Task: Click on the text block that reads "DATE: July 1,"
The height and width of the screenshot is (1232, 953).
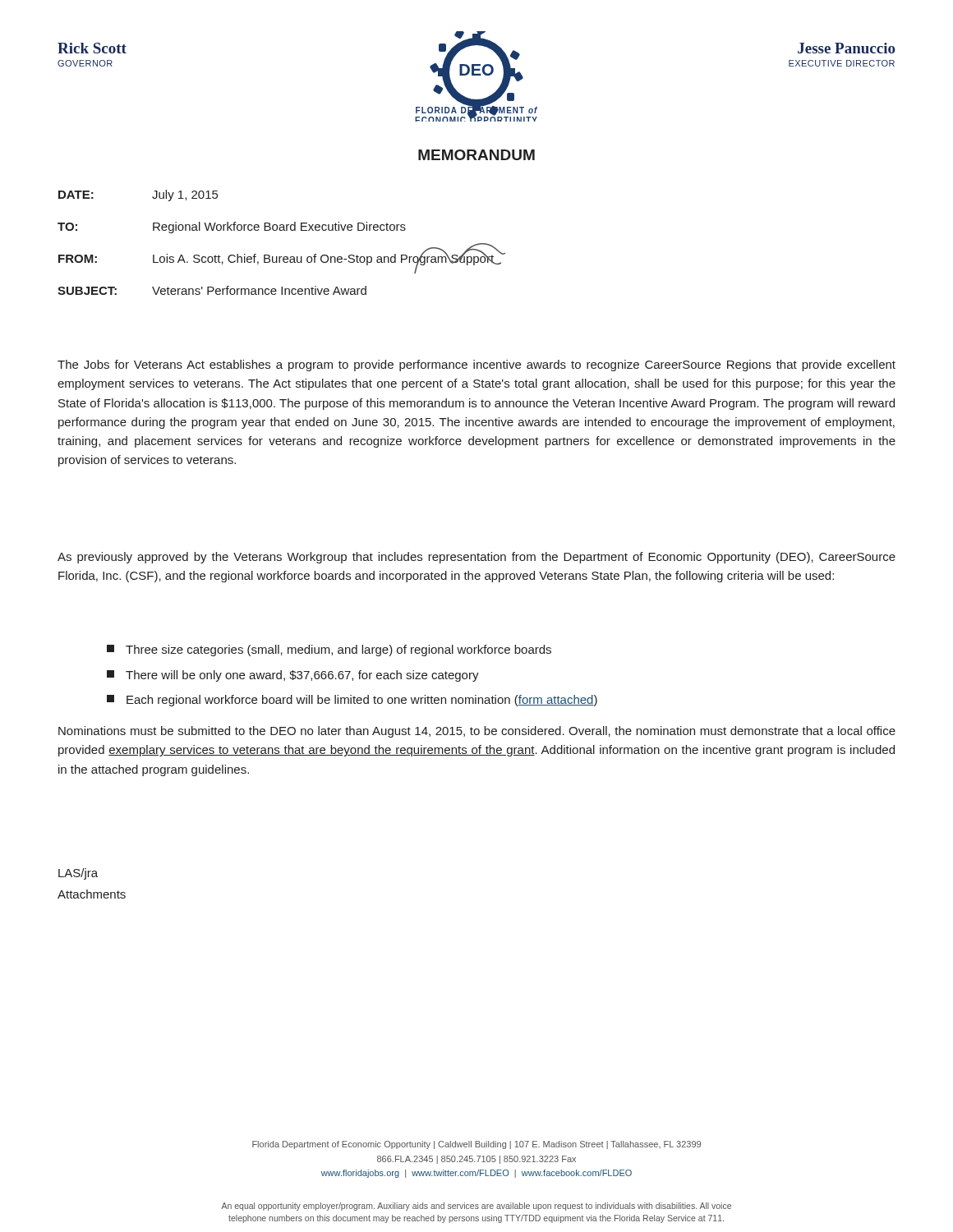Action: [x=78, y=195]
